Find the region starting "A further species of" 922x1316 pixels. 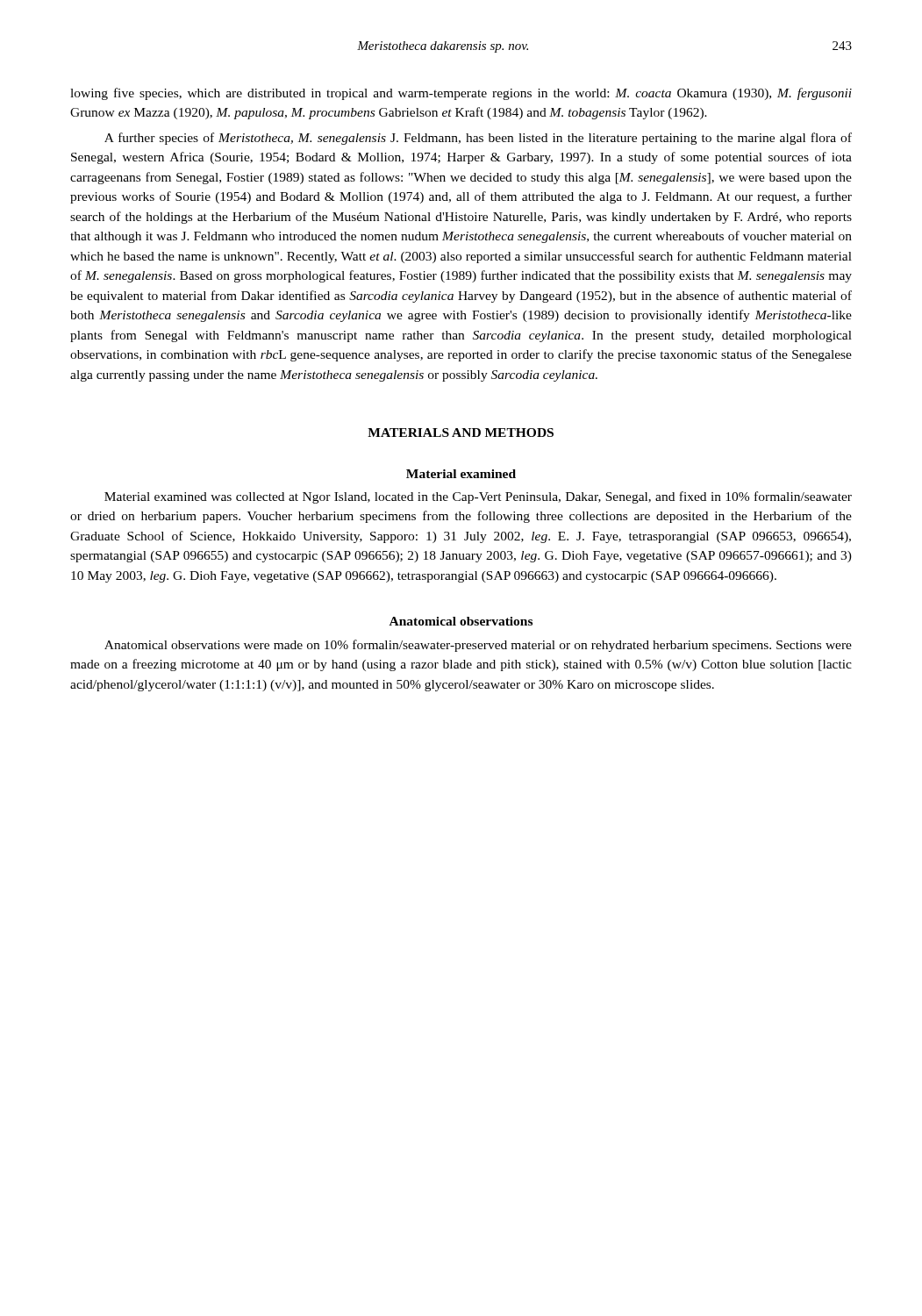click(x=461, y=256)
